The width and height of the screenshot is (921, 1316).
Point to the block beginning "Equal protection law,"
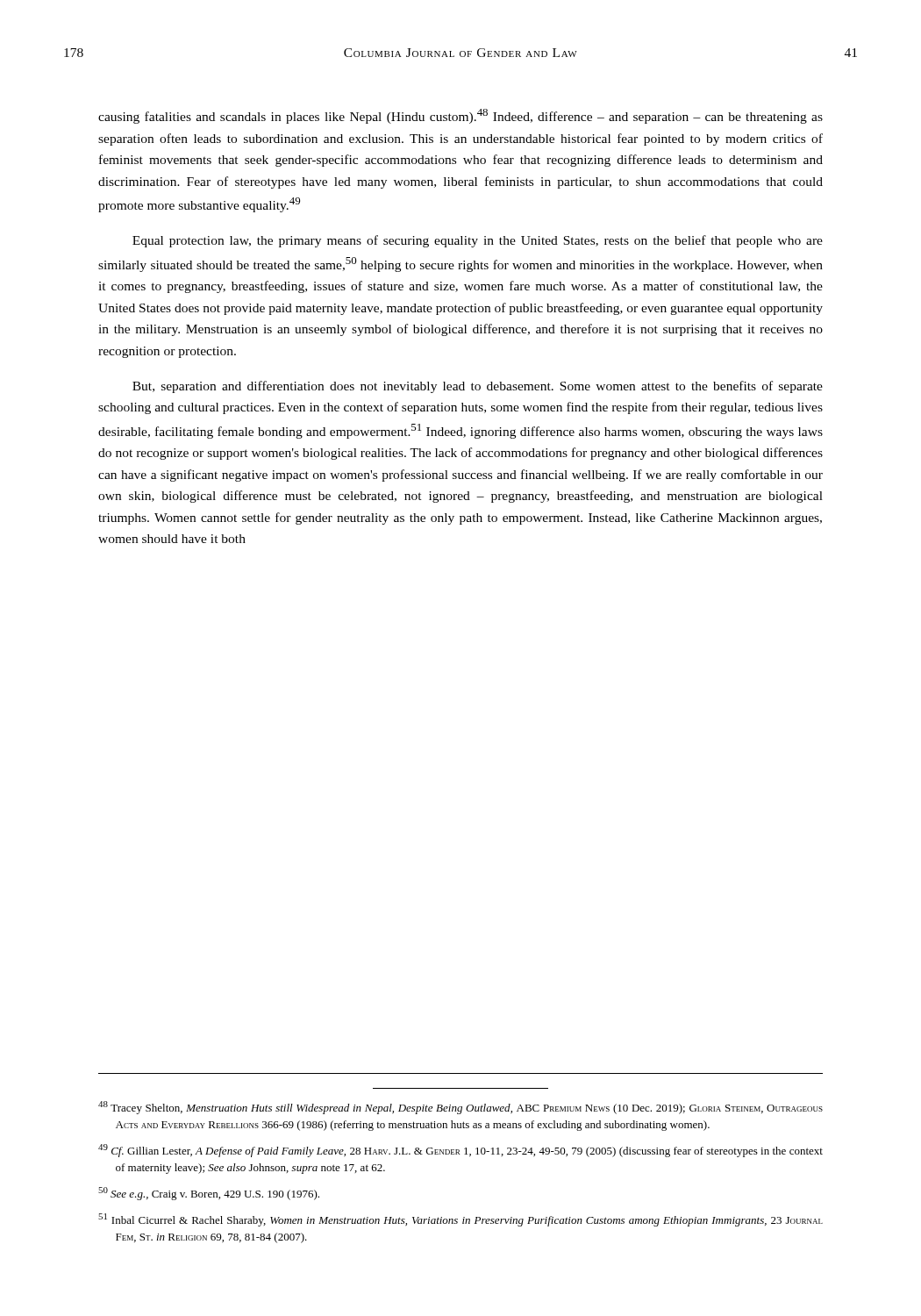460,295
